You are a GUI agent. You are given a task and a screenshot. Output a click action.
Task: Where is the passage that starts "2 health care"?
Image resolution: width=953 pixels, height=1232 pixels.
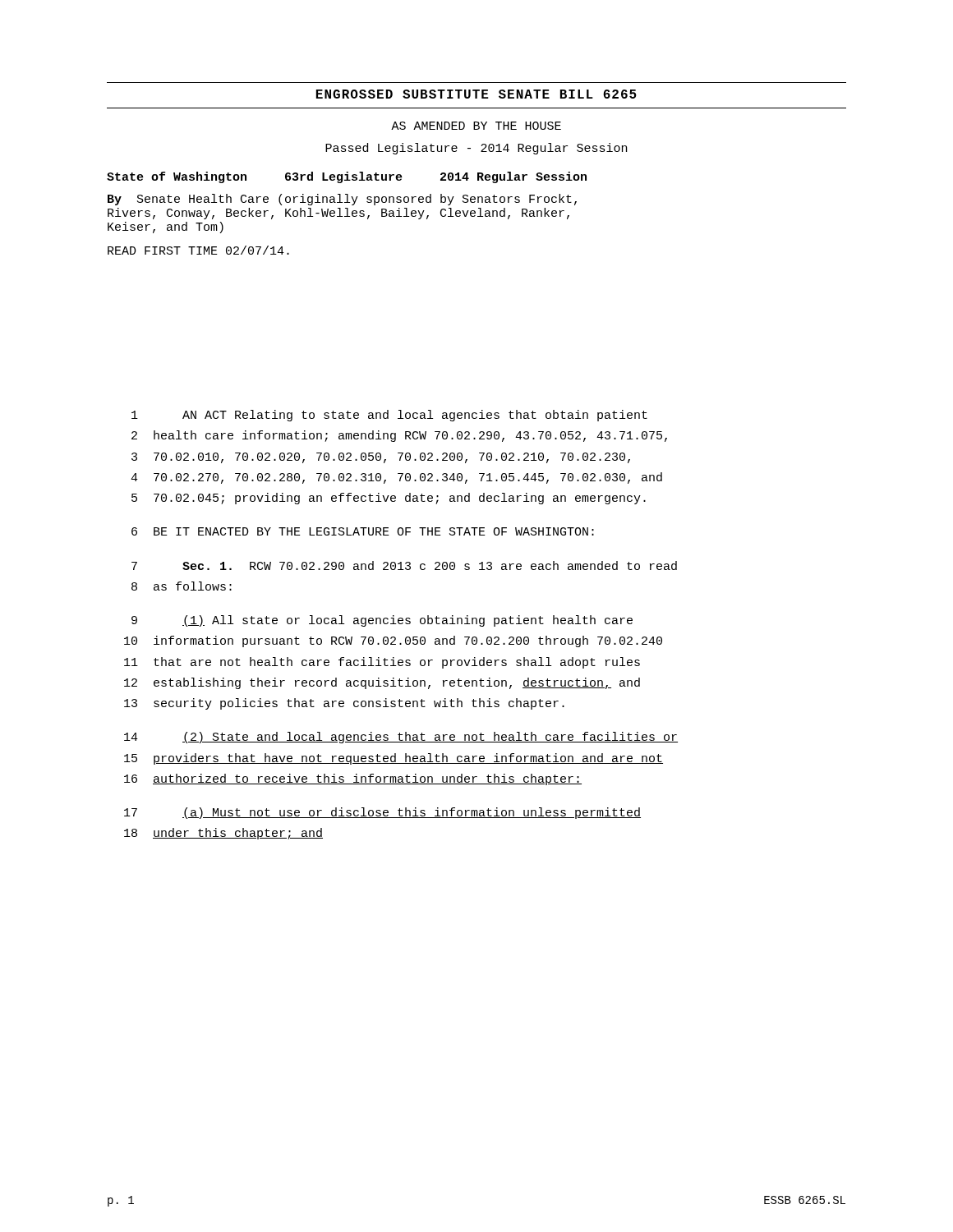[x=476, y=437]
